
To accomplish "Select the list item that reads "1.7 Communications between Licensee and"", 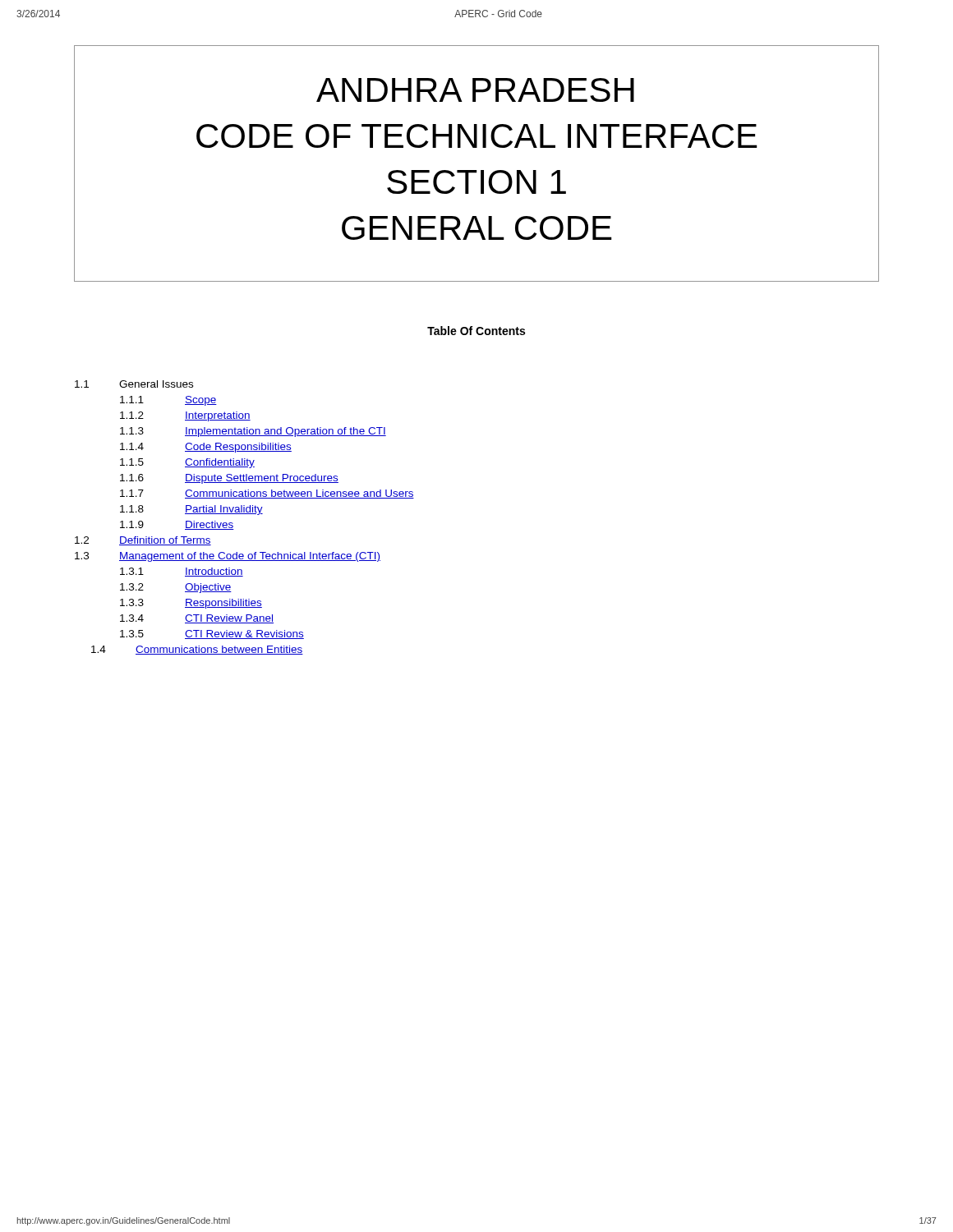I will pyautogui.click(x=266, y=493).
